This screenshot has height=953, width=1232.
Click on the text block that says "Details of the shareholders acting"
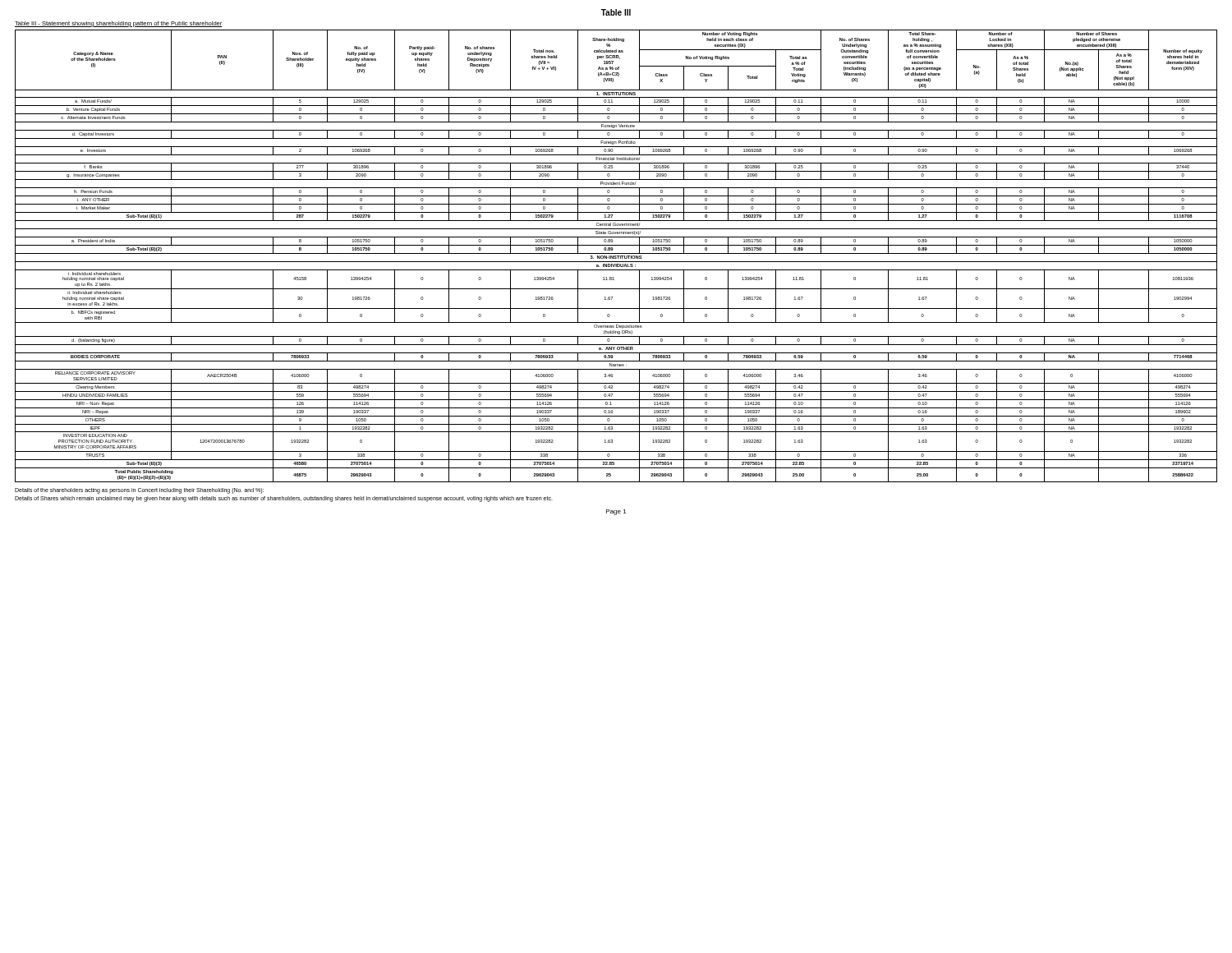[x=139, y=490]
